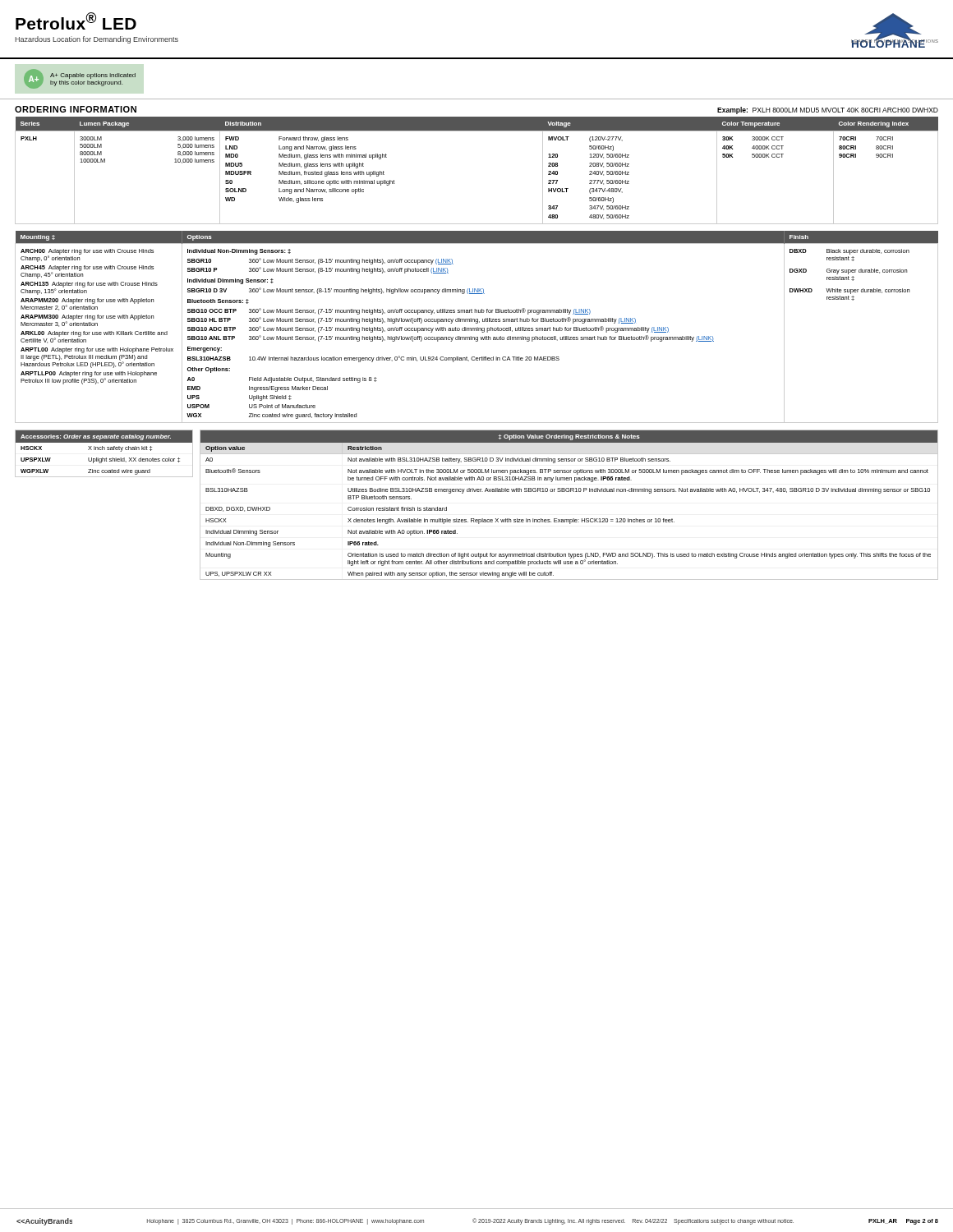Viewport: 953px width, 1232px height.
Task: Find the table that mentions "Uplight shield, XX denotes"
Action: coord(104,453)
